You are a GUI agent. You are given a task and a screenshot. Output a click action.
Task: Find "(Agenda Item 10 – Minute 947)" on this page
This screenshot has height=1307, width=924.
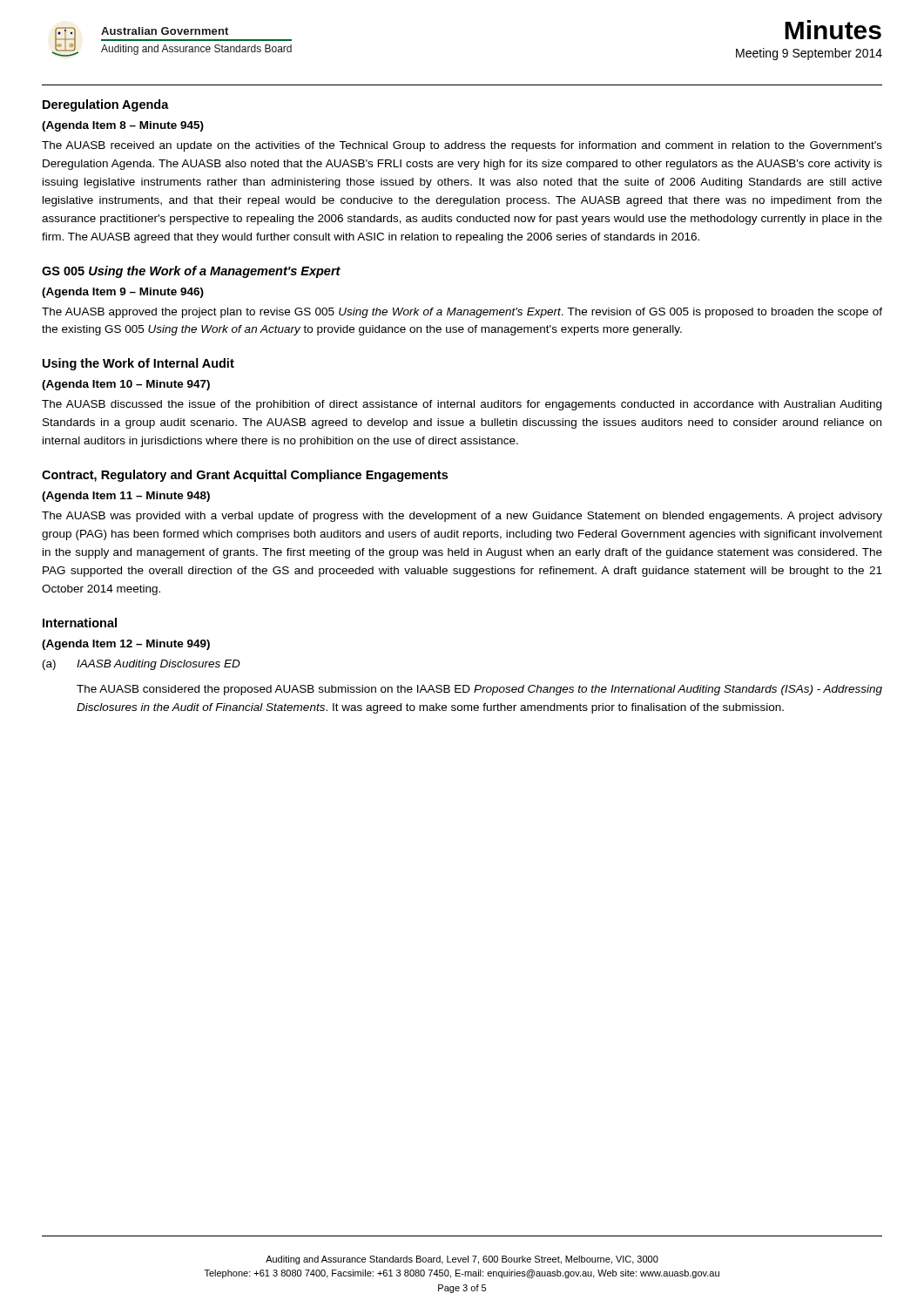[126, 384]
